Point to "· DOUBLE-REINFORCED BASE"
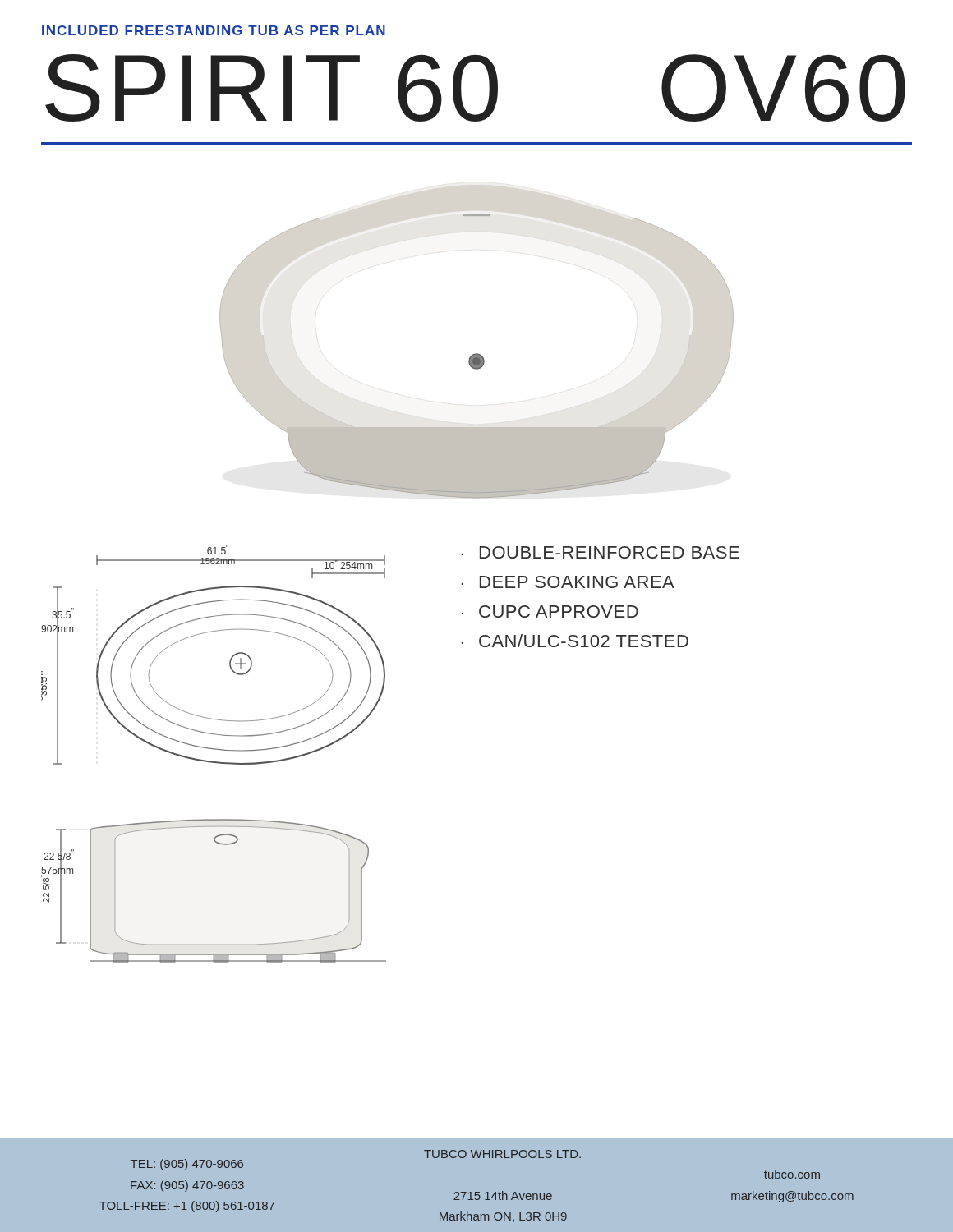Image resolution: width=953 pixels, height=1232 pixels. (x=600, y=553)
